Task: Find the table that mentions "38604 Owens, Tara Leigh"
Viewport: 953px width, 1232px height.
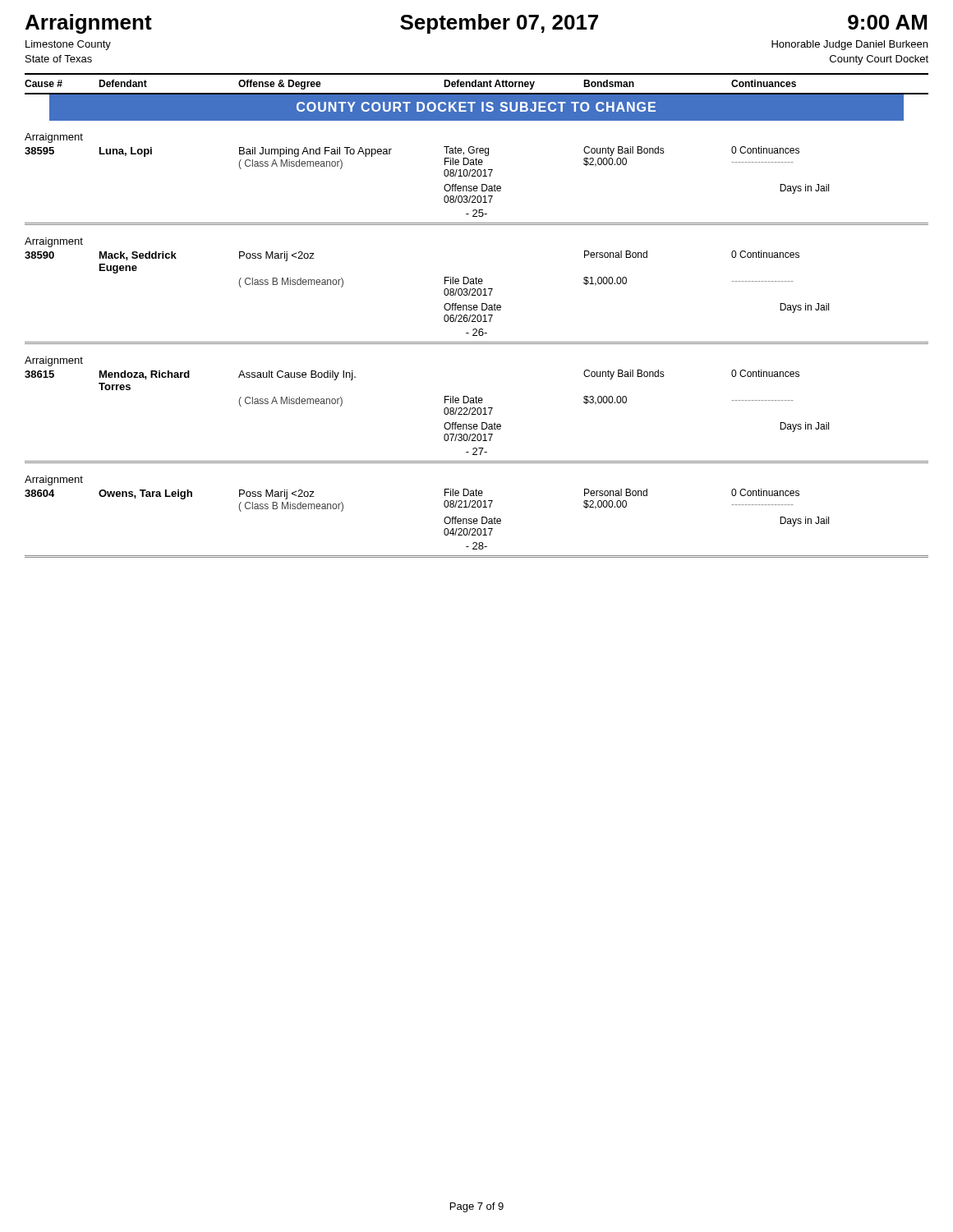Action: pyautogui.click(x=476, y=520)
